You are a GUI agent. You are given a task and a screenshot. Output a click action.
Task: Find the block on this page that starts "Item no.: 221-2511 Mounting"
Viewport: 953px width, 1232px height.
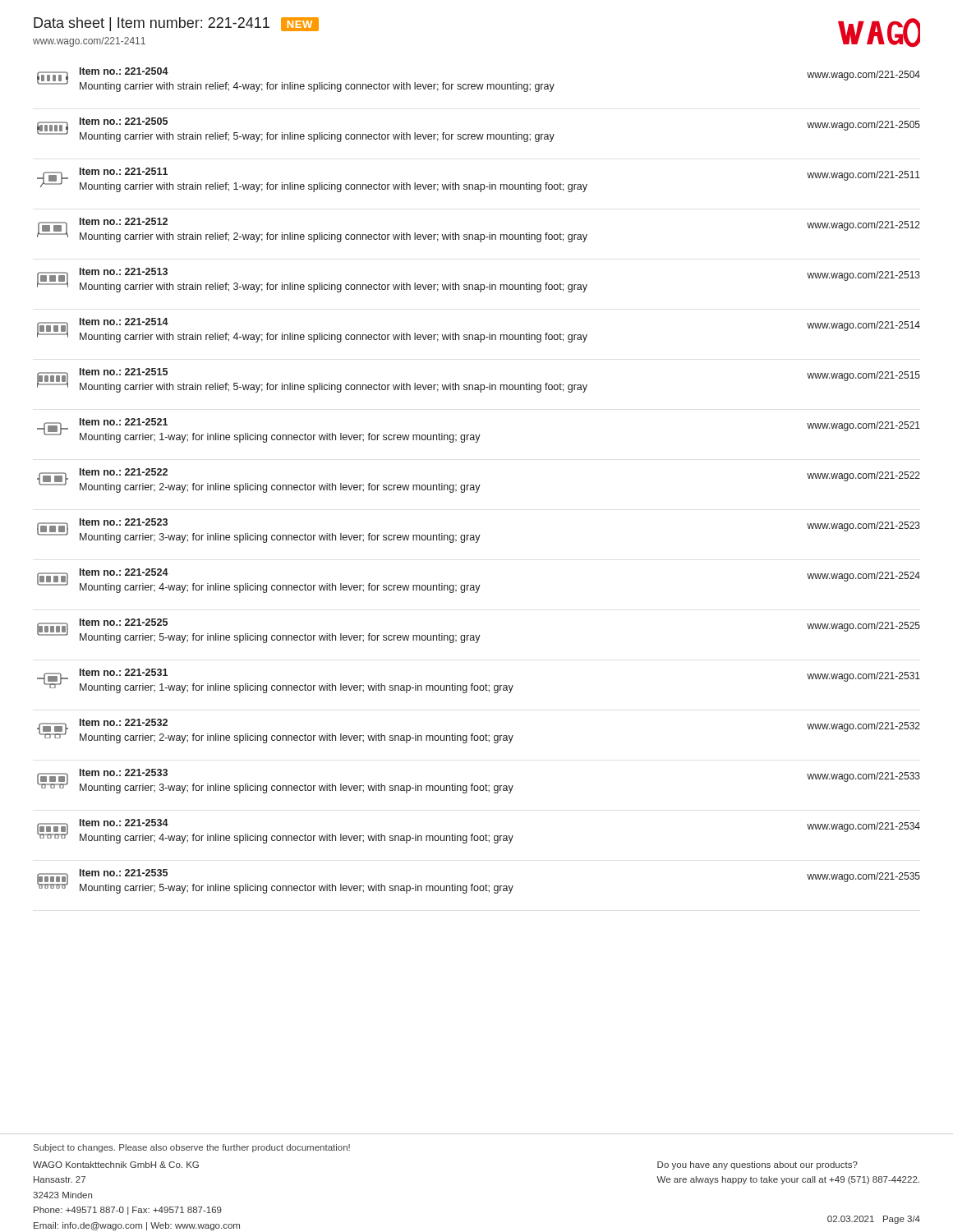(476, 180)
